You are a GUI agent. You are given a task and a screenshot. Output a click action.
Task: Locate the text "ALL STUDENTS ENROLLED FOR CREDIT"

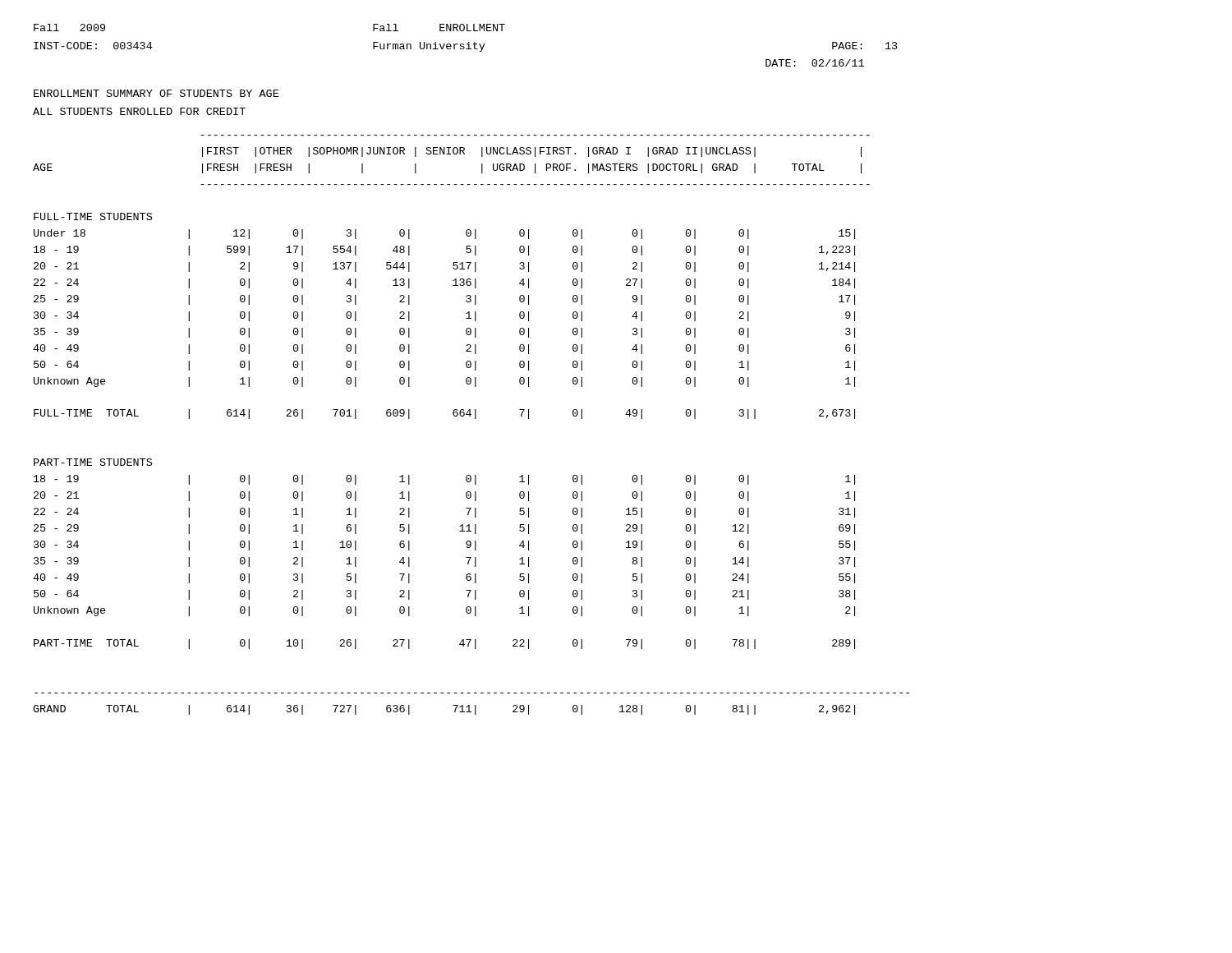[139, 112]
